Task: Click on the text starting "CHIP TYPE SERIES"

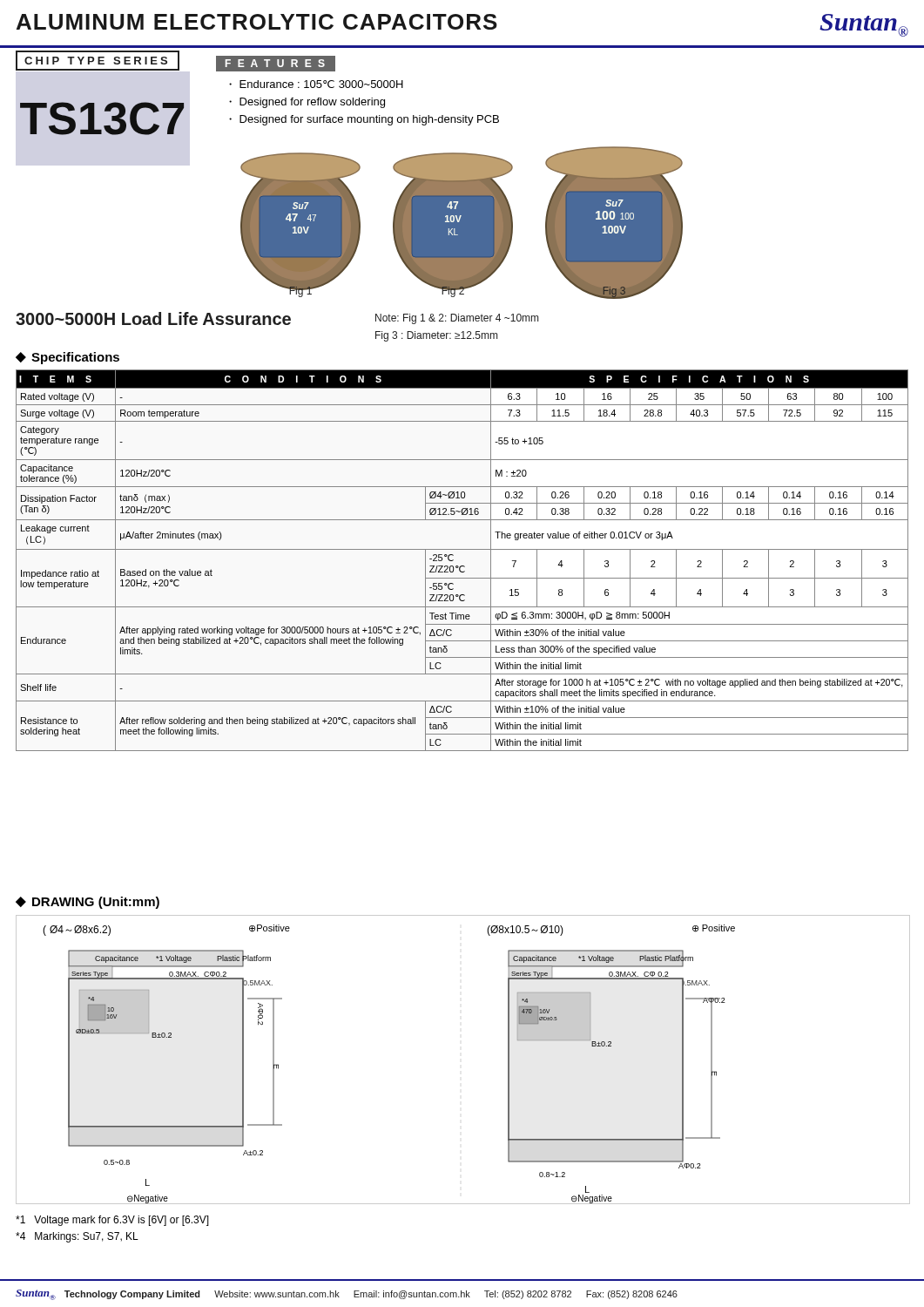Action: coord(97,61)
